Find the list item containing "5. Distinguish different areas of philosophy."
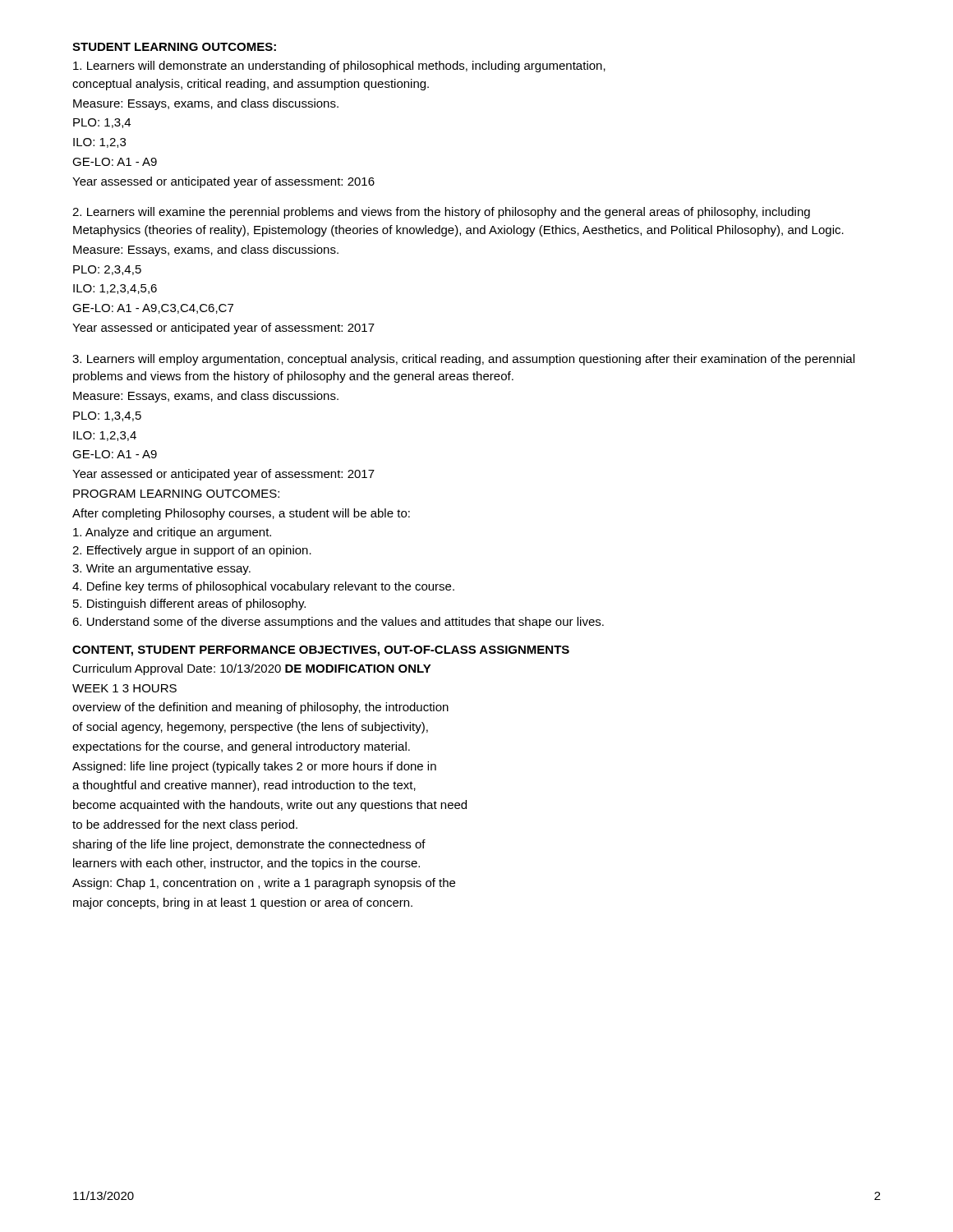 point(190,603)
